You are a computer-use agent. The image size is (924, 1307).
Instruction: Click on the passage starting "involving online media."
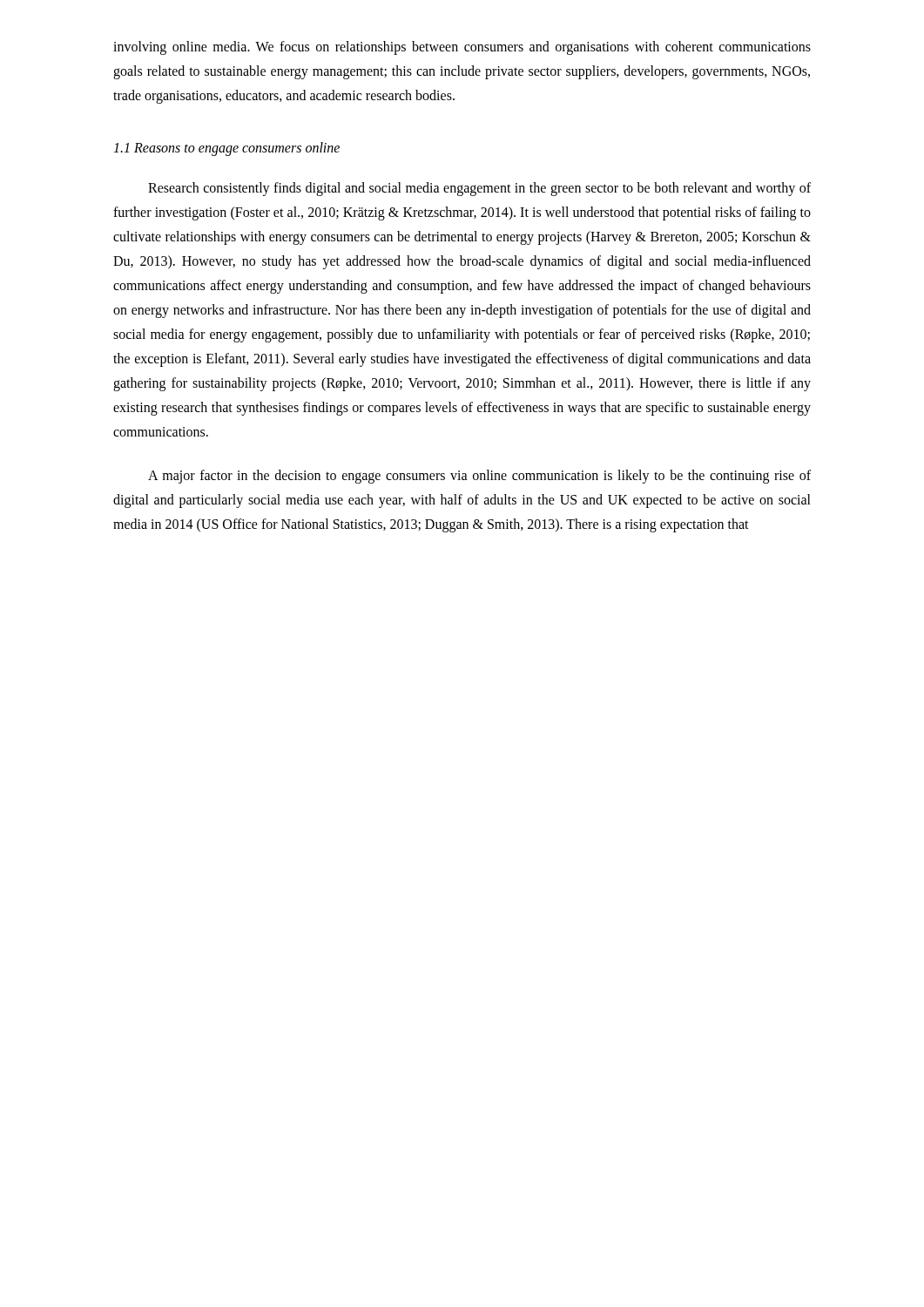[462, 71]
